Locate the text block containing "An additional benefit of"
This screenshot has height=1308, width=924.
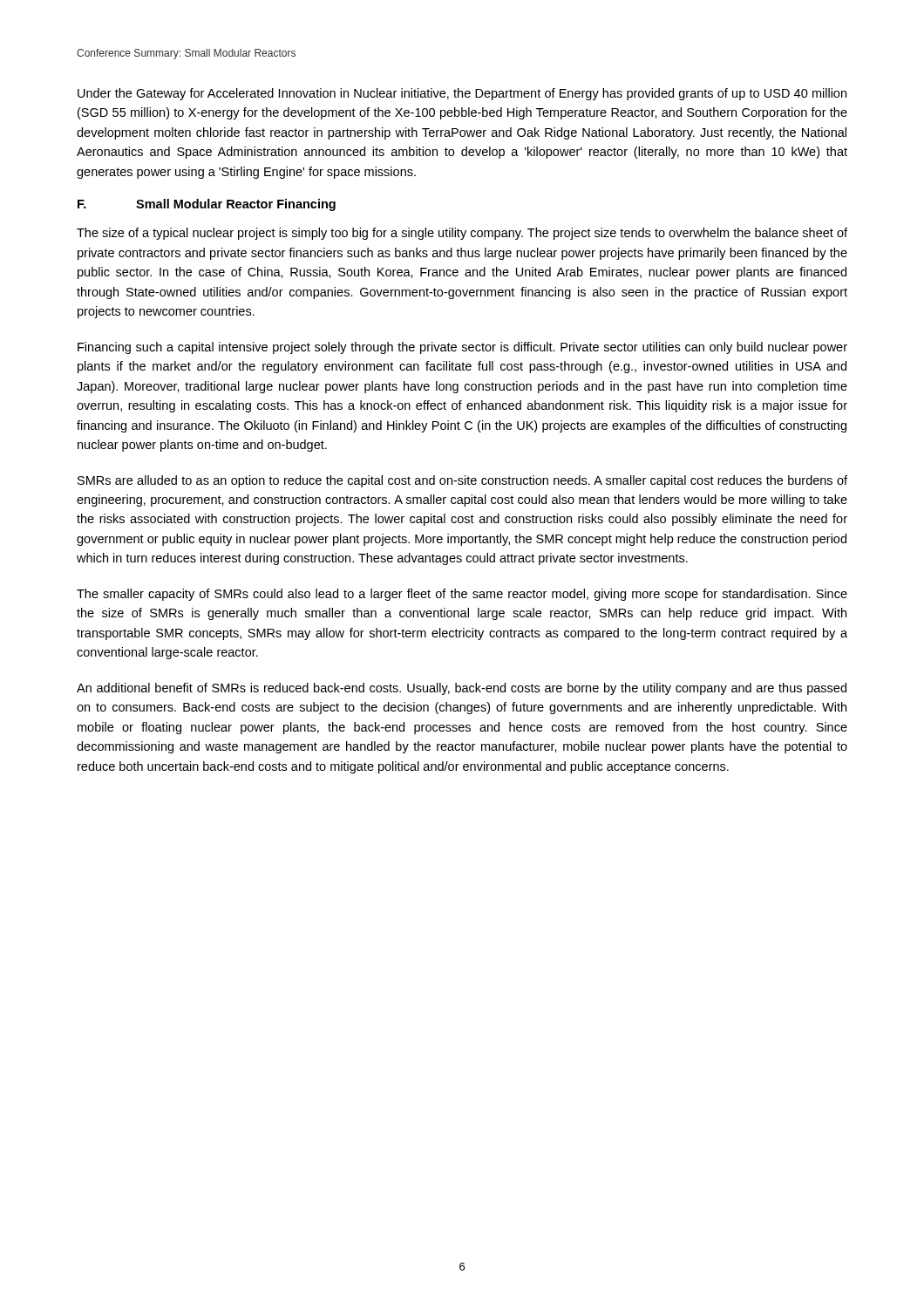(462, 727)
